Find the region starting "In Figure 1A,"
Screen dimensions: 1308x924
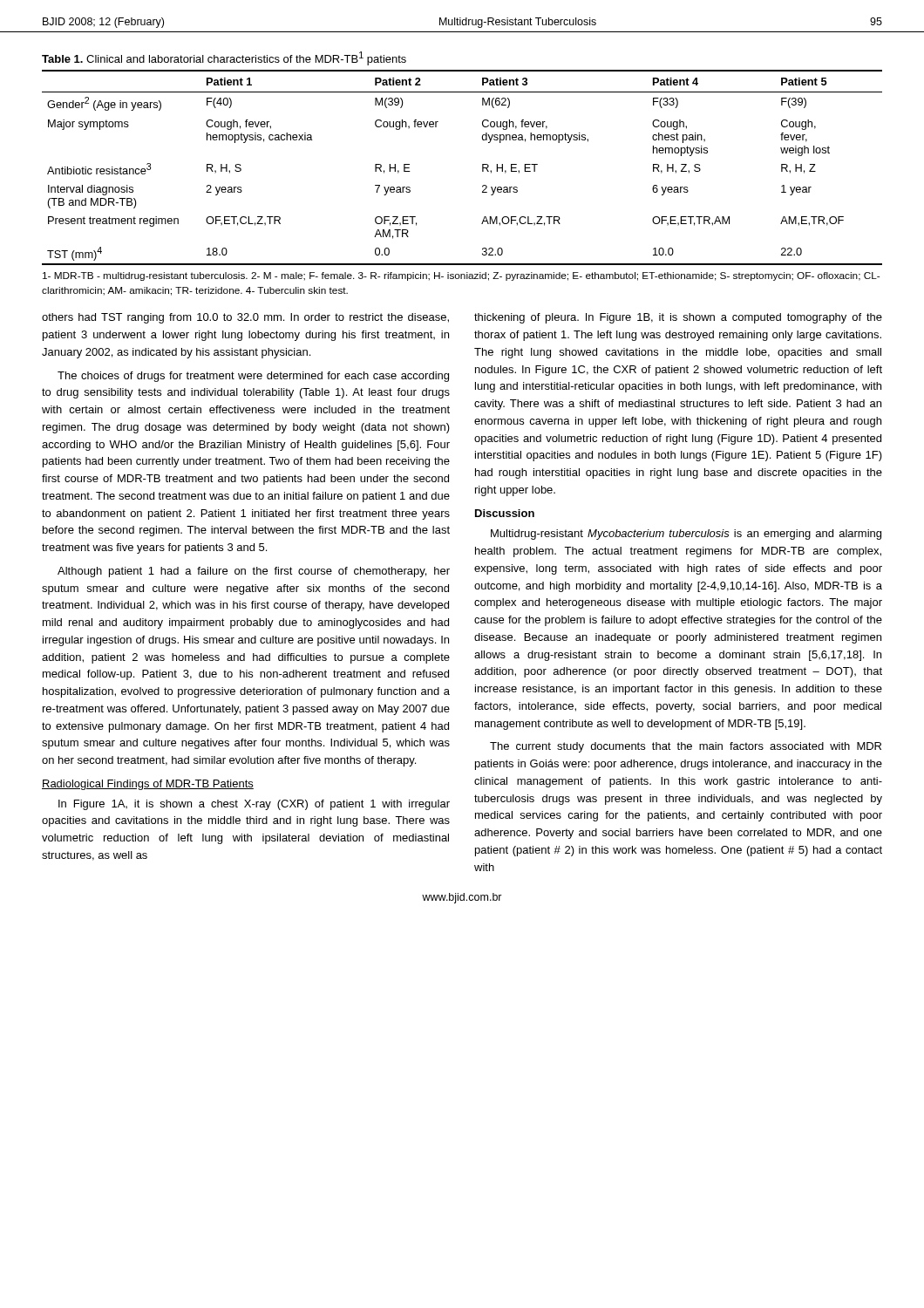pyautogui.click(x=246, y=829)
